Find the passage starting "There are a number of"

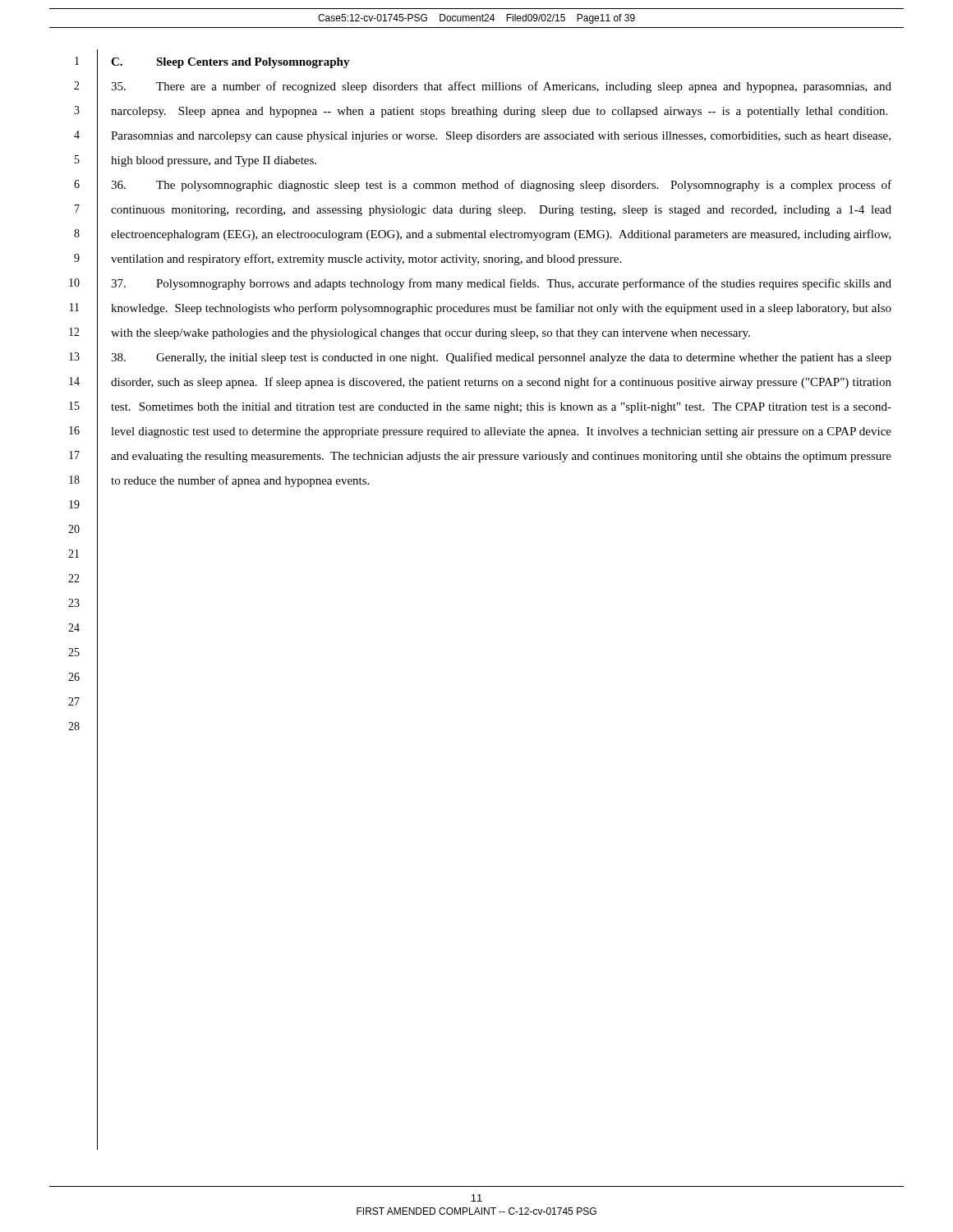501,120
